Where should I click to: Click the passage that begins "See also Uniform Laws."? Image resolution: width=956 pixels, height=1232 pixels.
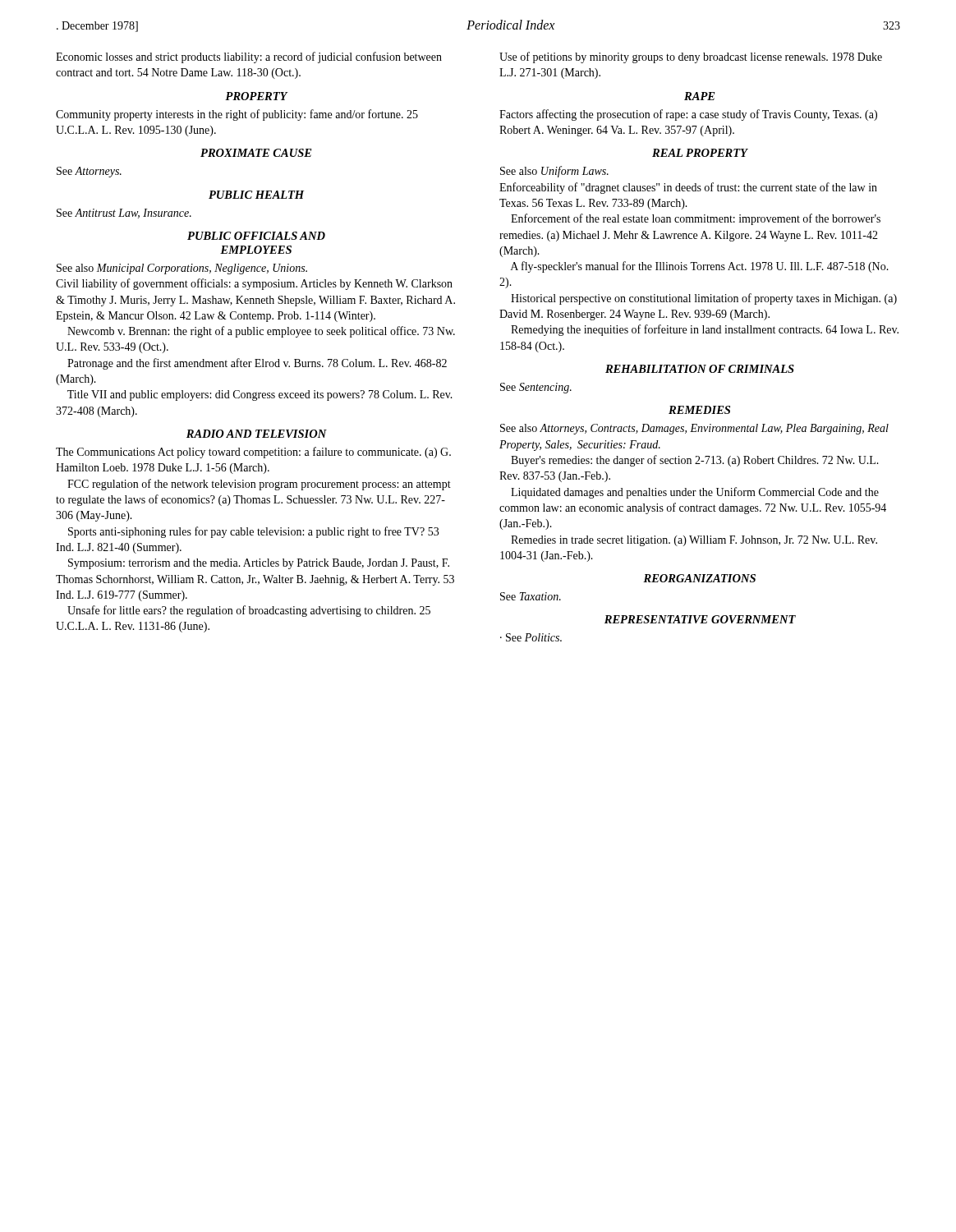coord(699,259)
